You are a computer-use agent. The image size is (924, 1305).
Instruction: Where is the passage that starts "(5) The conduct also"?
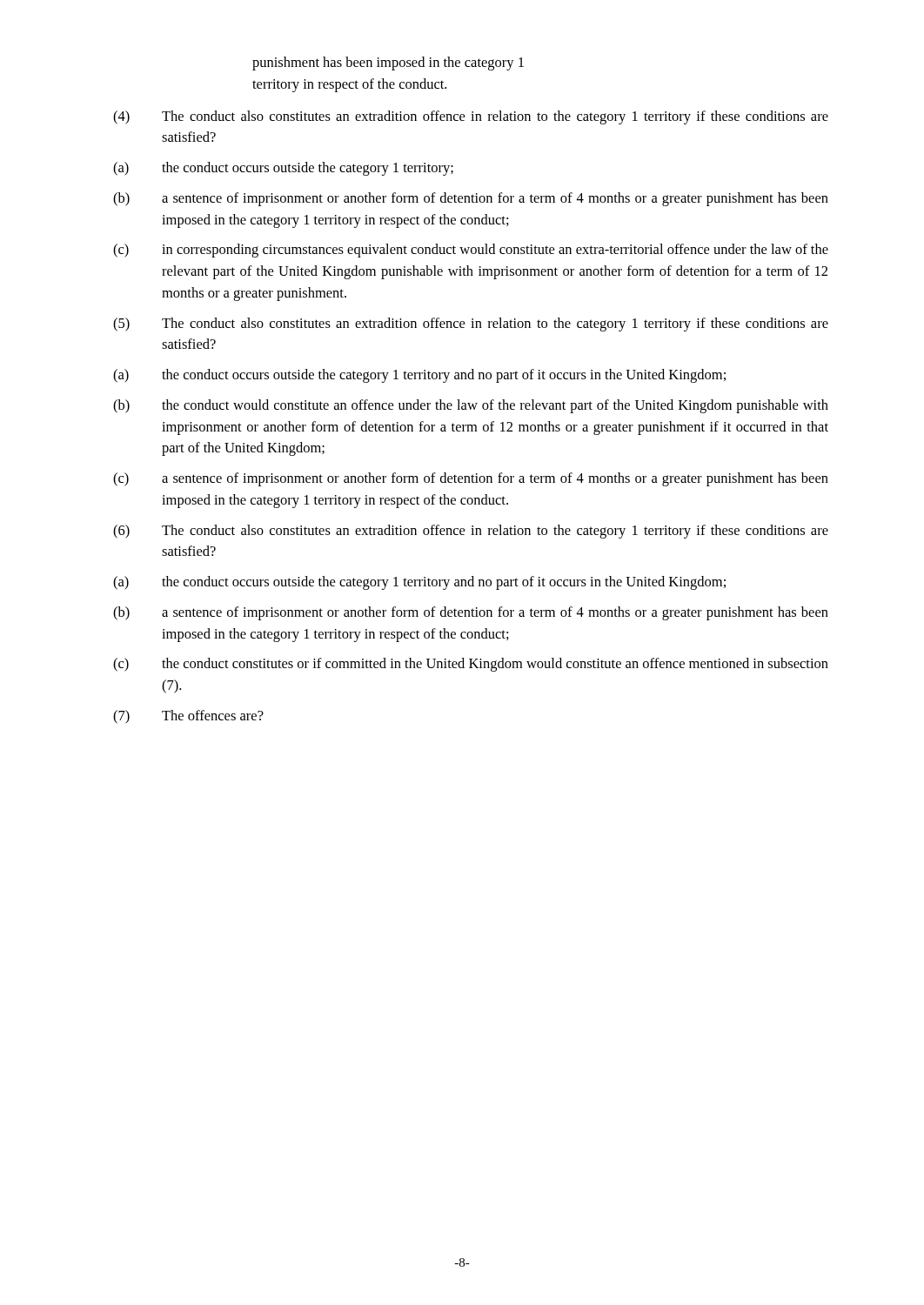click(x=471, y=334)
